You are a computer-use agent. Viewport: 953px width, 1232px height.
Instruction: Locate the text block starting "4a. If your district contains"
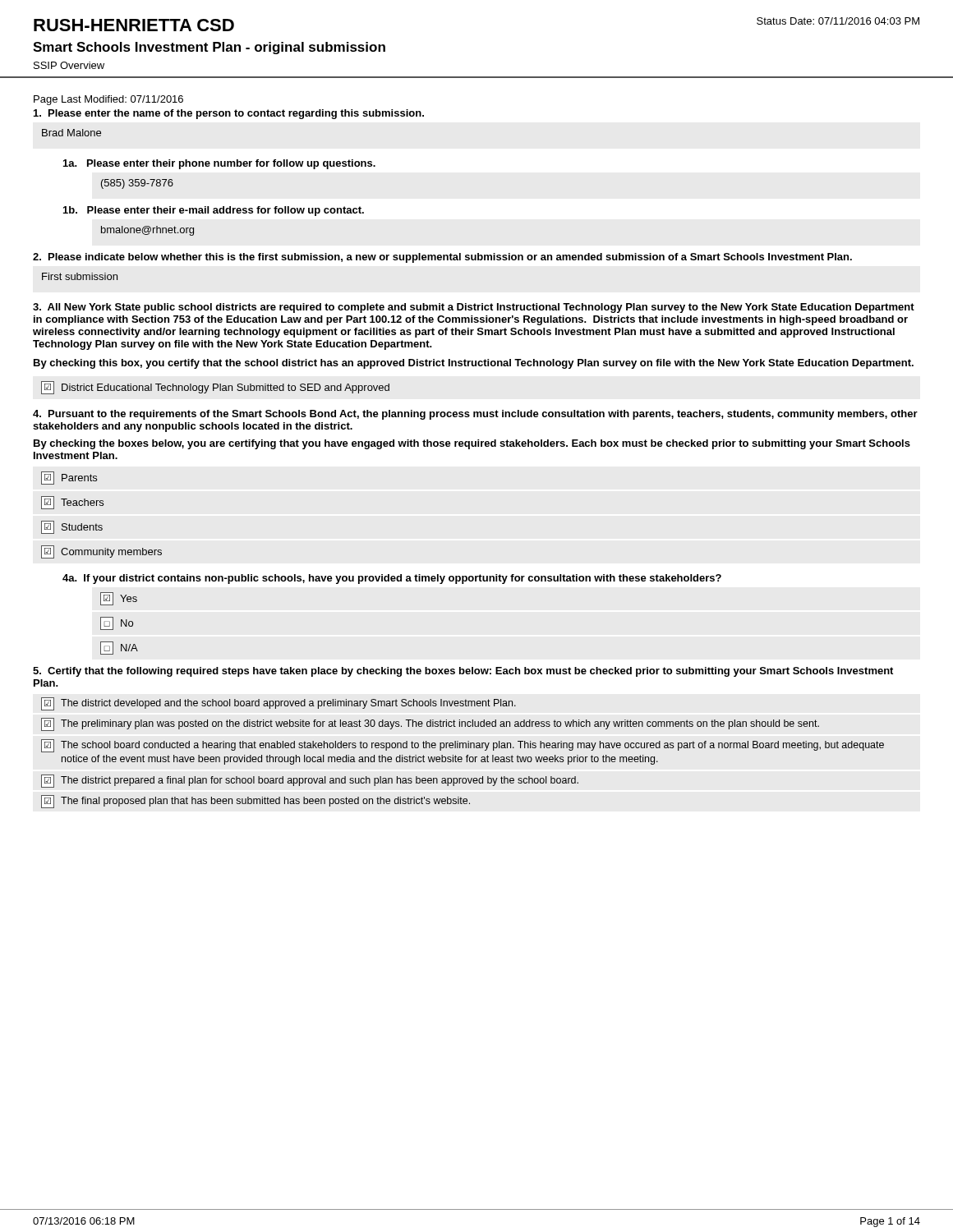coord(392,577)
